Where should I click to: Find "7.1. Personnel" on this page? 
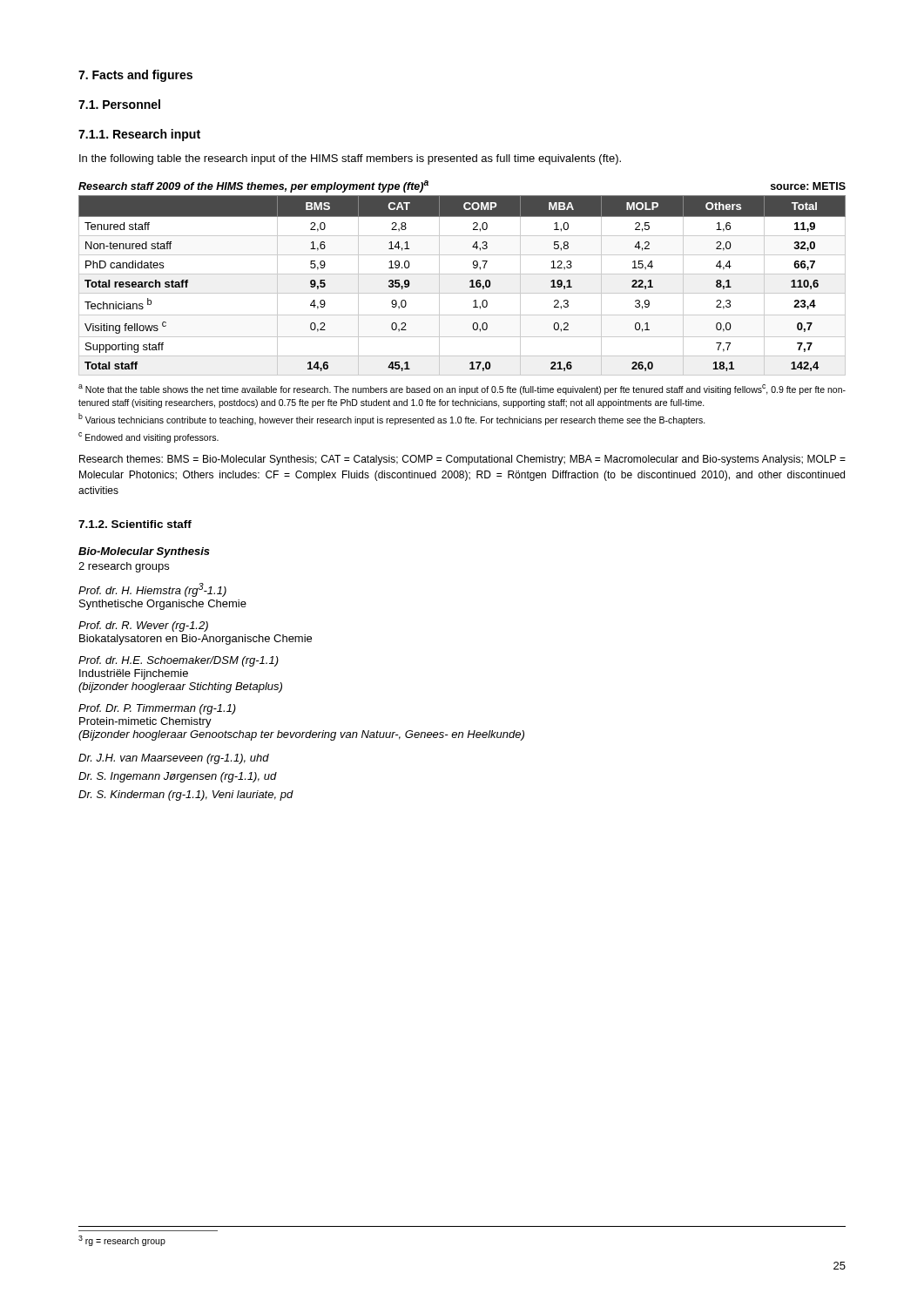point(120,105)
